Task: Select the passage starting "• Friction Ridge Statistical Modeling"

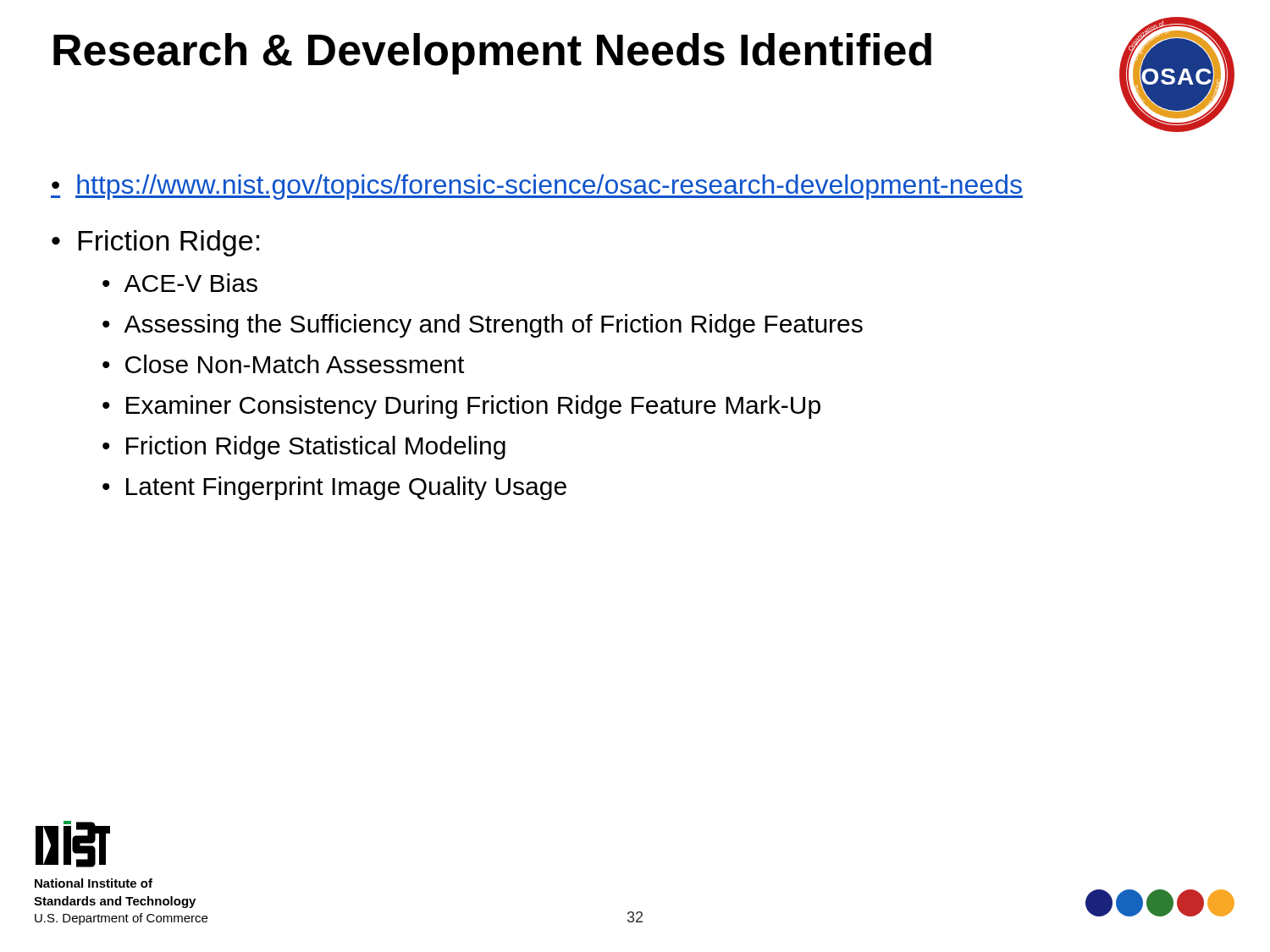Action: click(x=304, y=446)
